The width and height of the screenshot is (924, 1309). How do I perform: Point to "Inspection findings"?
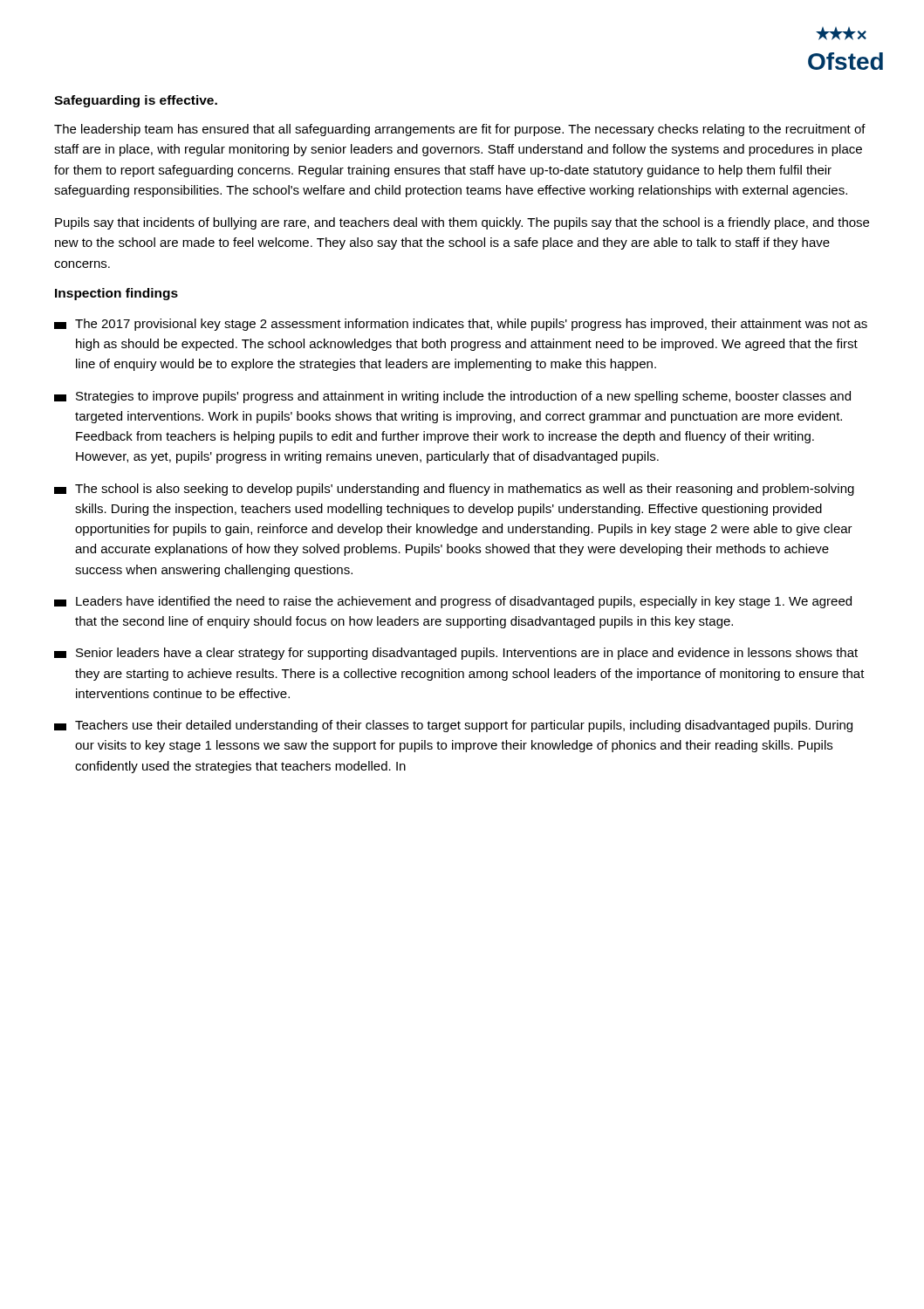pos(116,293)
